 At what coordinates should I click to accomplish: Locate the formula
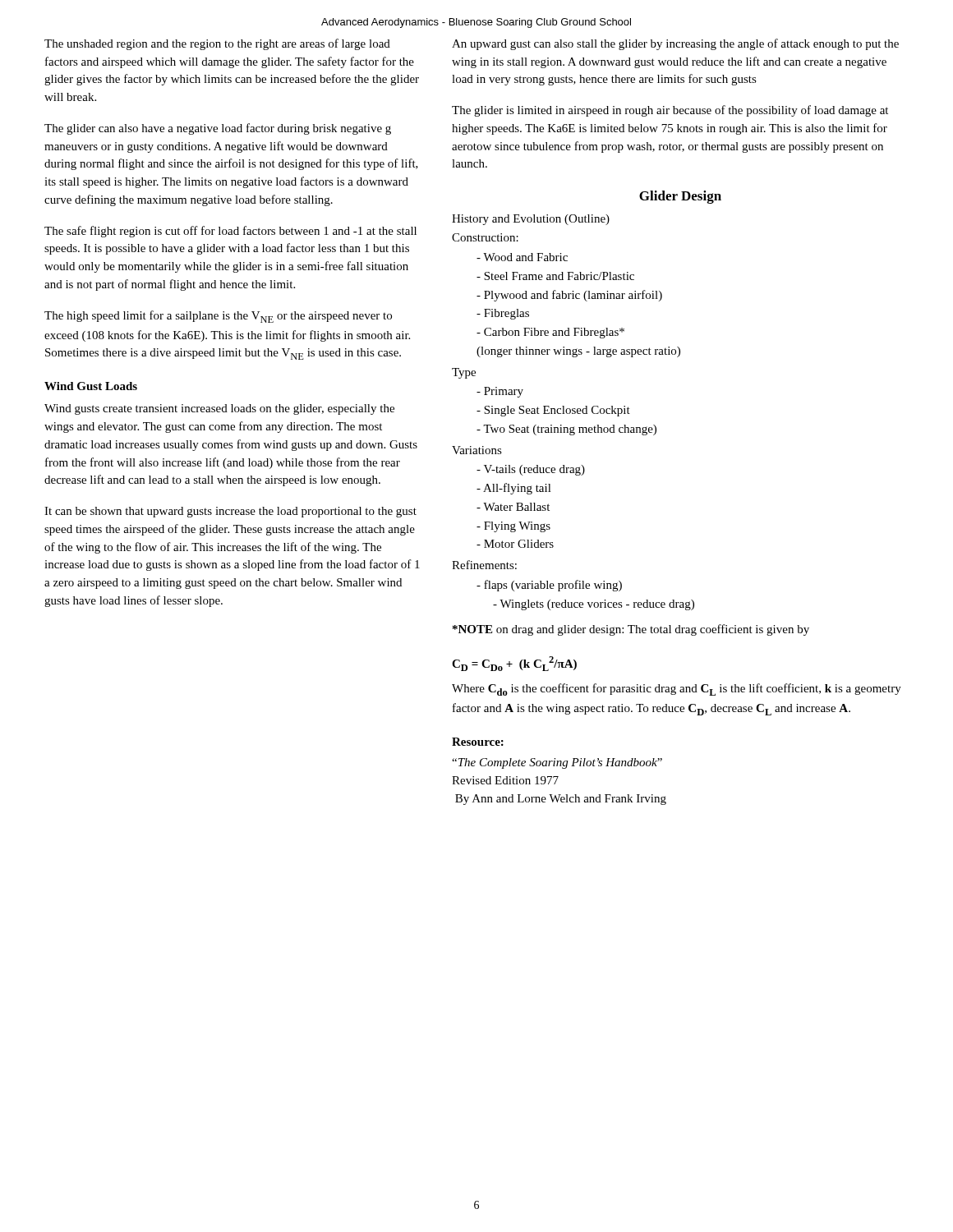pos(515,664)
